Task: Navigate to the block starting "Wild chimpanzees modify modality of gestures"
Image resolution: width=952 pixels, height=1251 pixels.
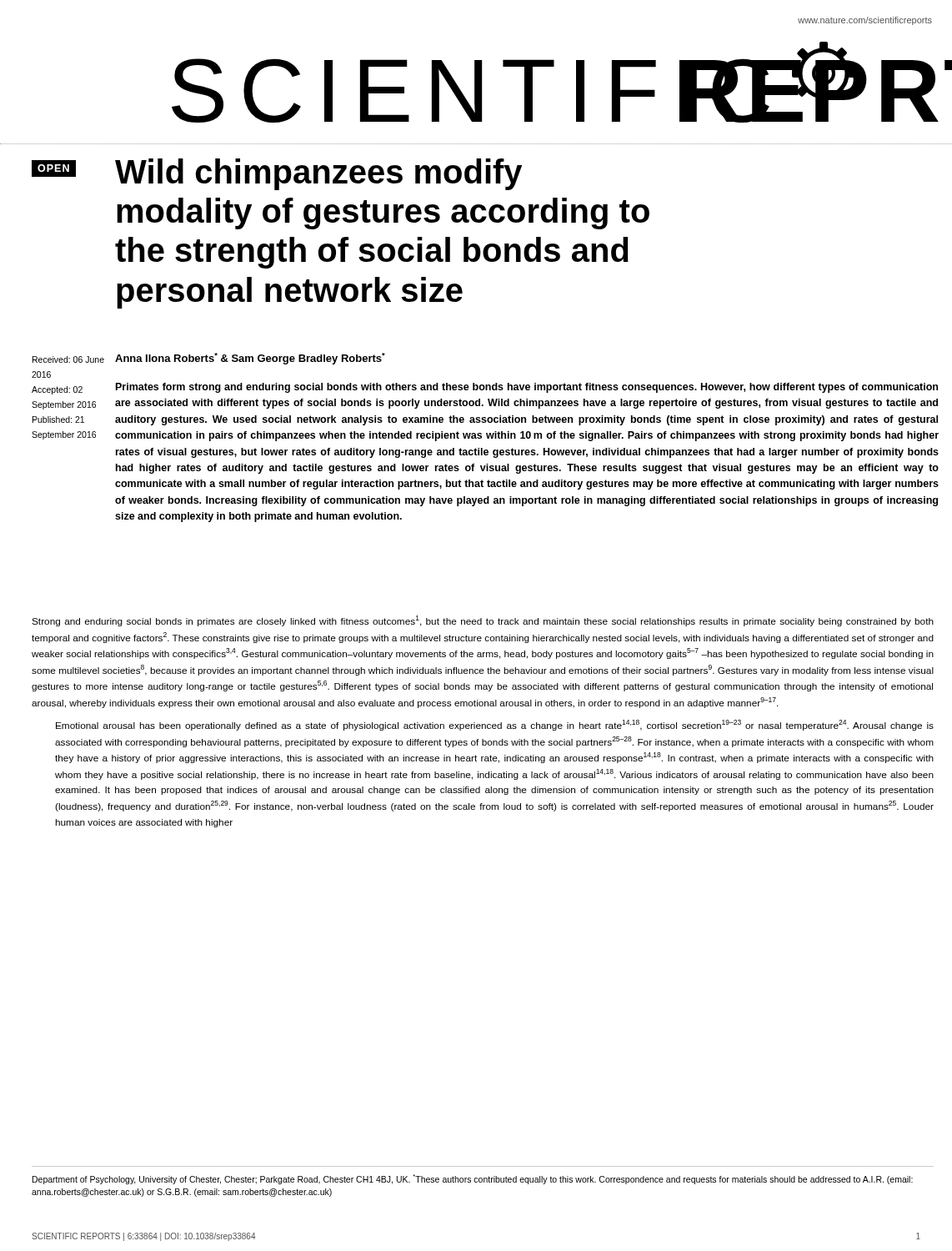Action: coord(527,231)
